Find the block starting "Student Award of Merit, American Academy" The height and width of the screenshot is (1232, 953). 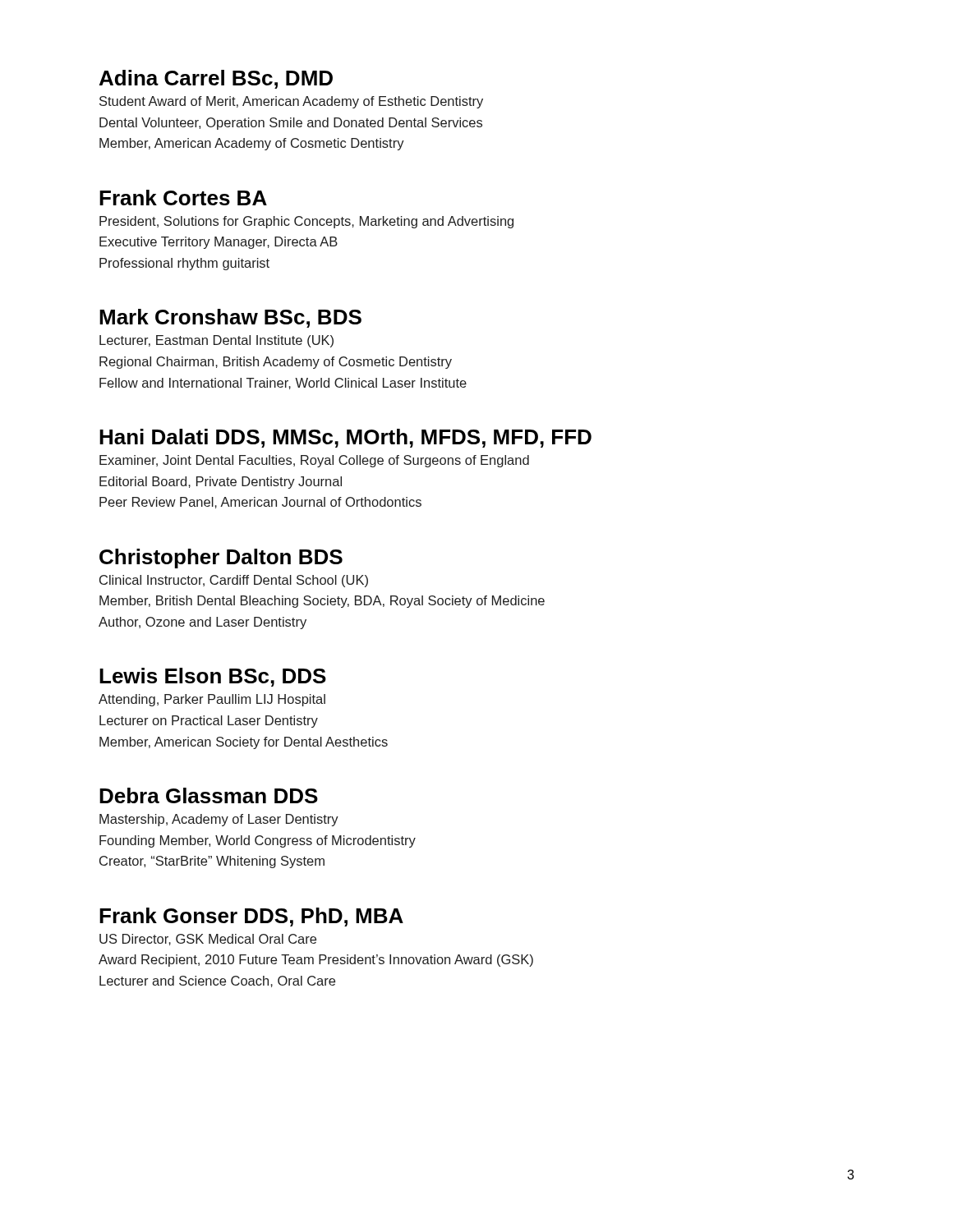[x=476, y=123]
